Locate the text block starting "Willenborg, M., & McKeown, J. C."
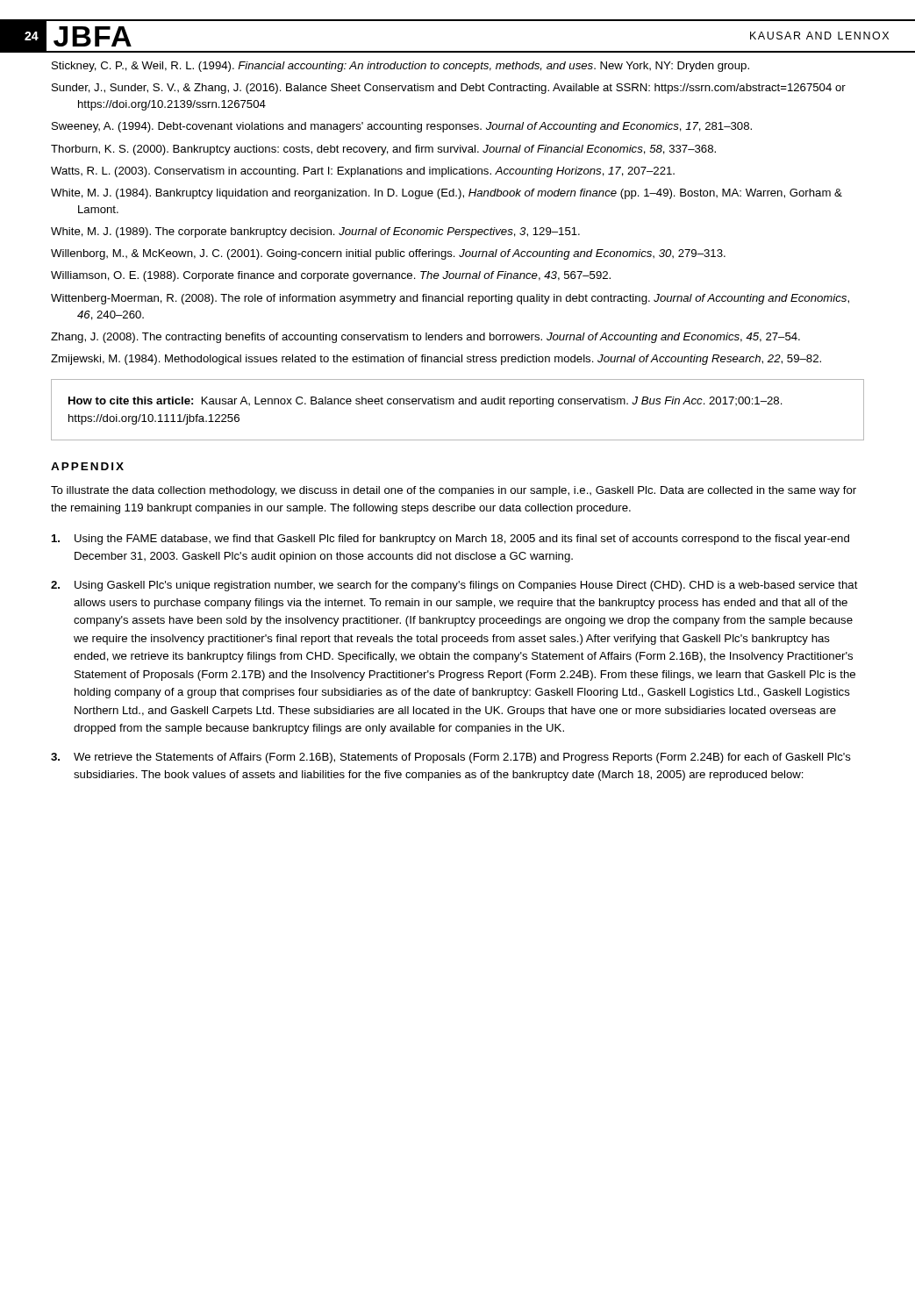The width and height of the screenshot is (915, 1316). [389, 253]
